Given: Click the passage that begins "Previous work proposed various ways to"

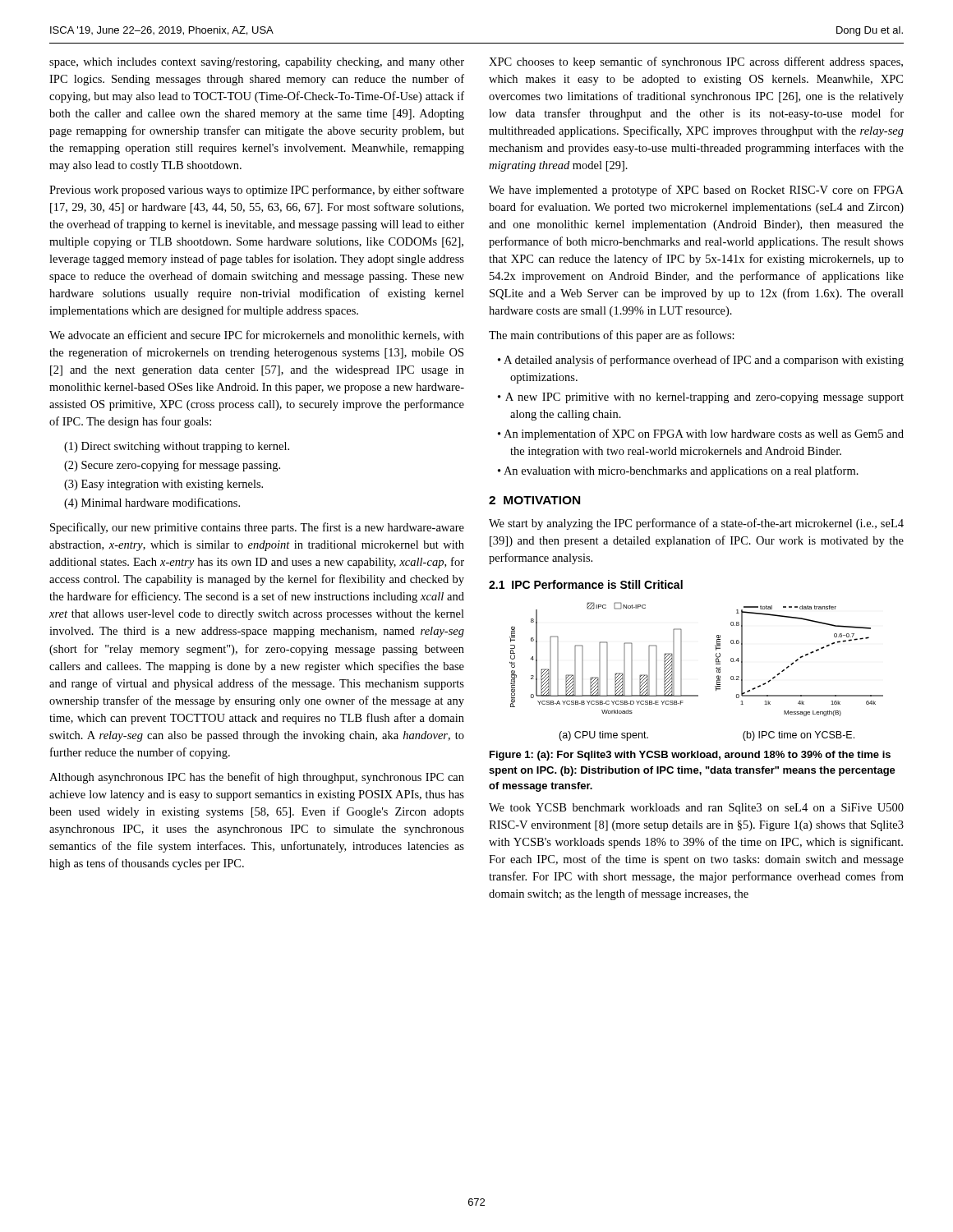Looking at the screenshot, I should tap(257, 251).
